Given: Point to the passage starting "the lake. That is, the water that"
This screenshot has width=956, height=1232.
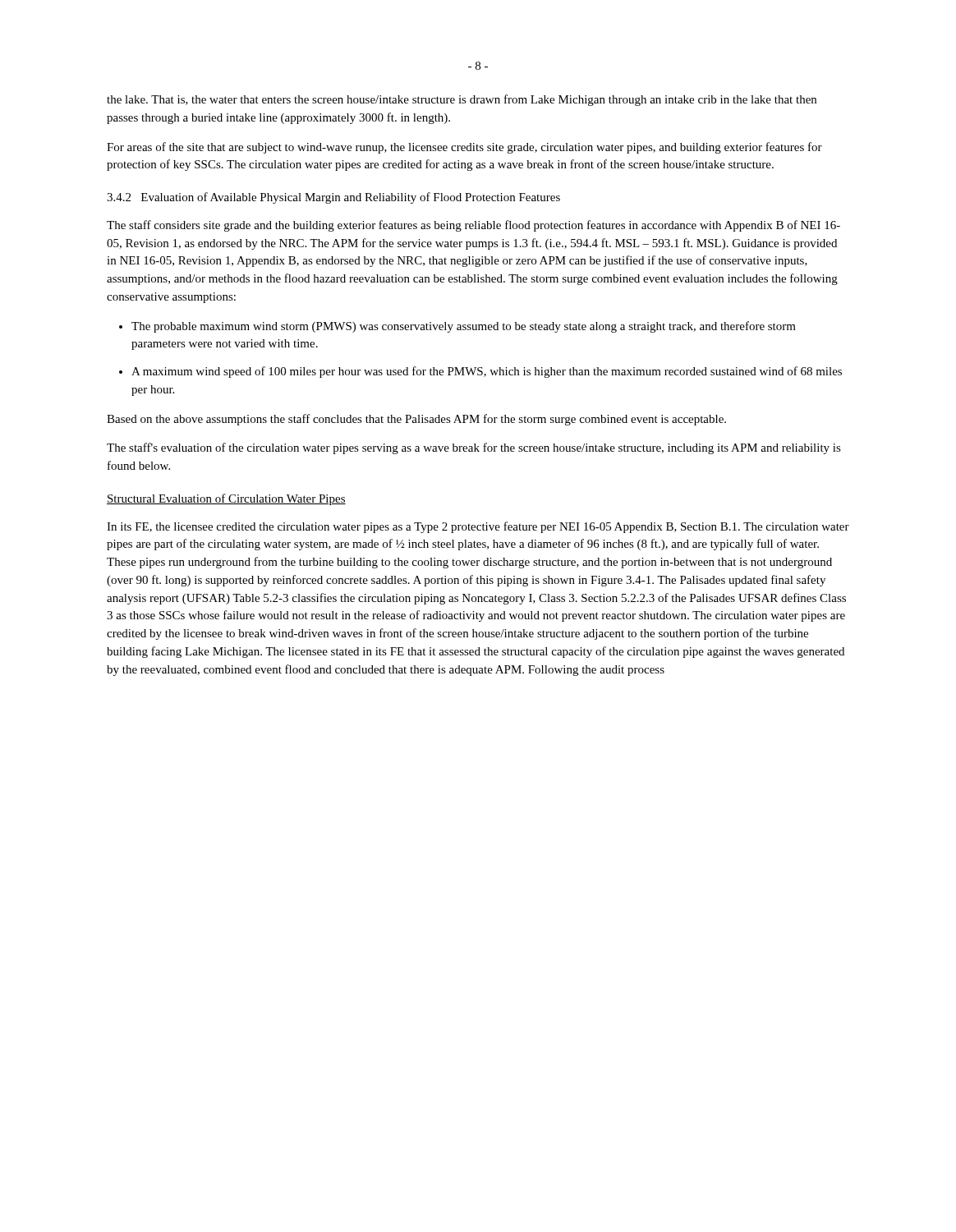Looking at the screenshot, I should coord(478,109).
